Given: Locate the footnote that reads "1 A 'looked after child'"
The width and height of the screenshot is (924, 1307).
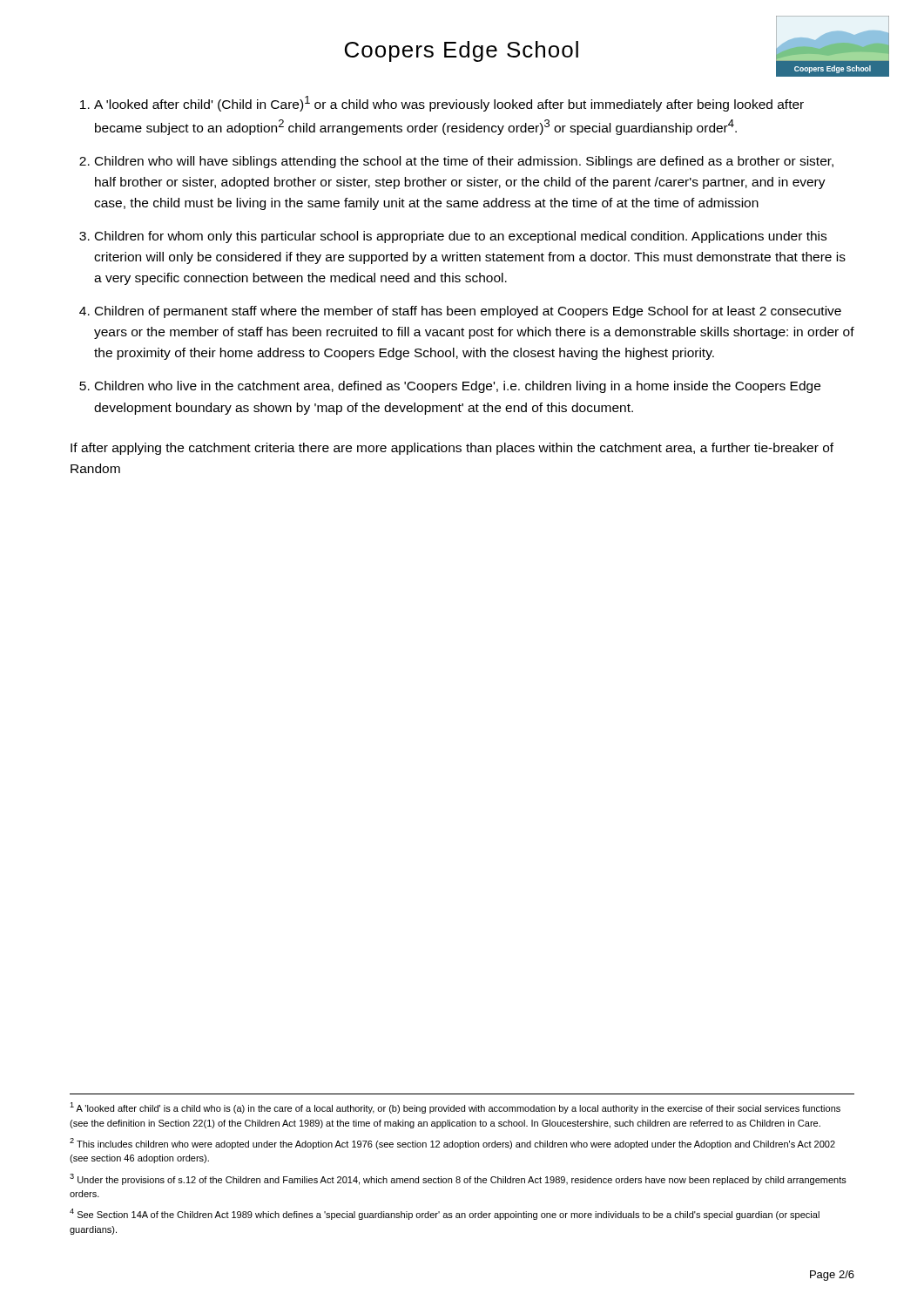Looking at the screenshot, I should (455, 1114).
